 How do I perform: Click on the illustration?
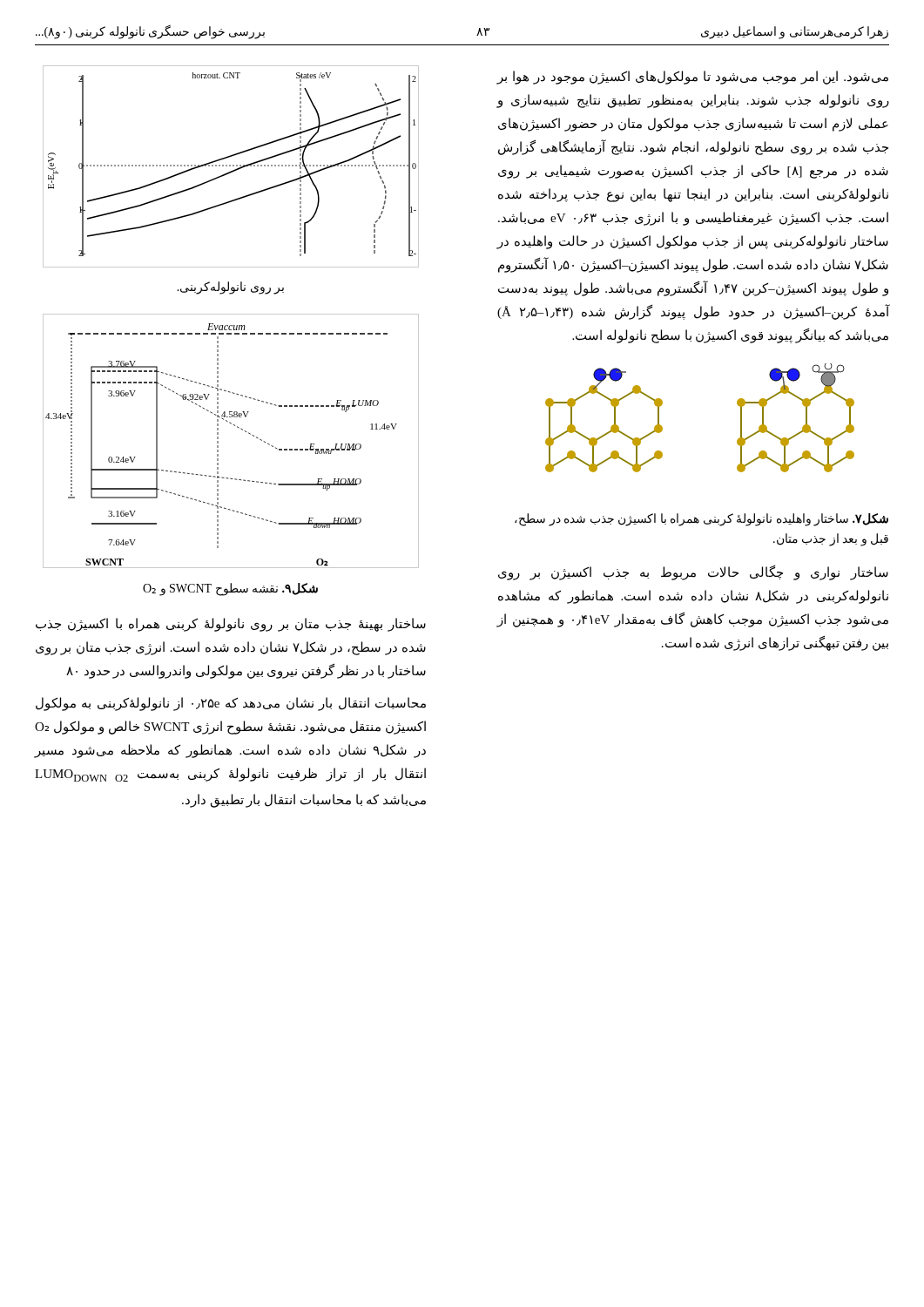[x=693, y=434]
